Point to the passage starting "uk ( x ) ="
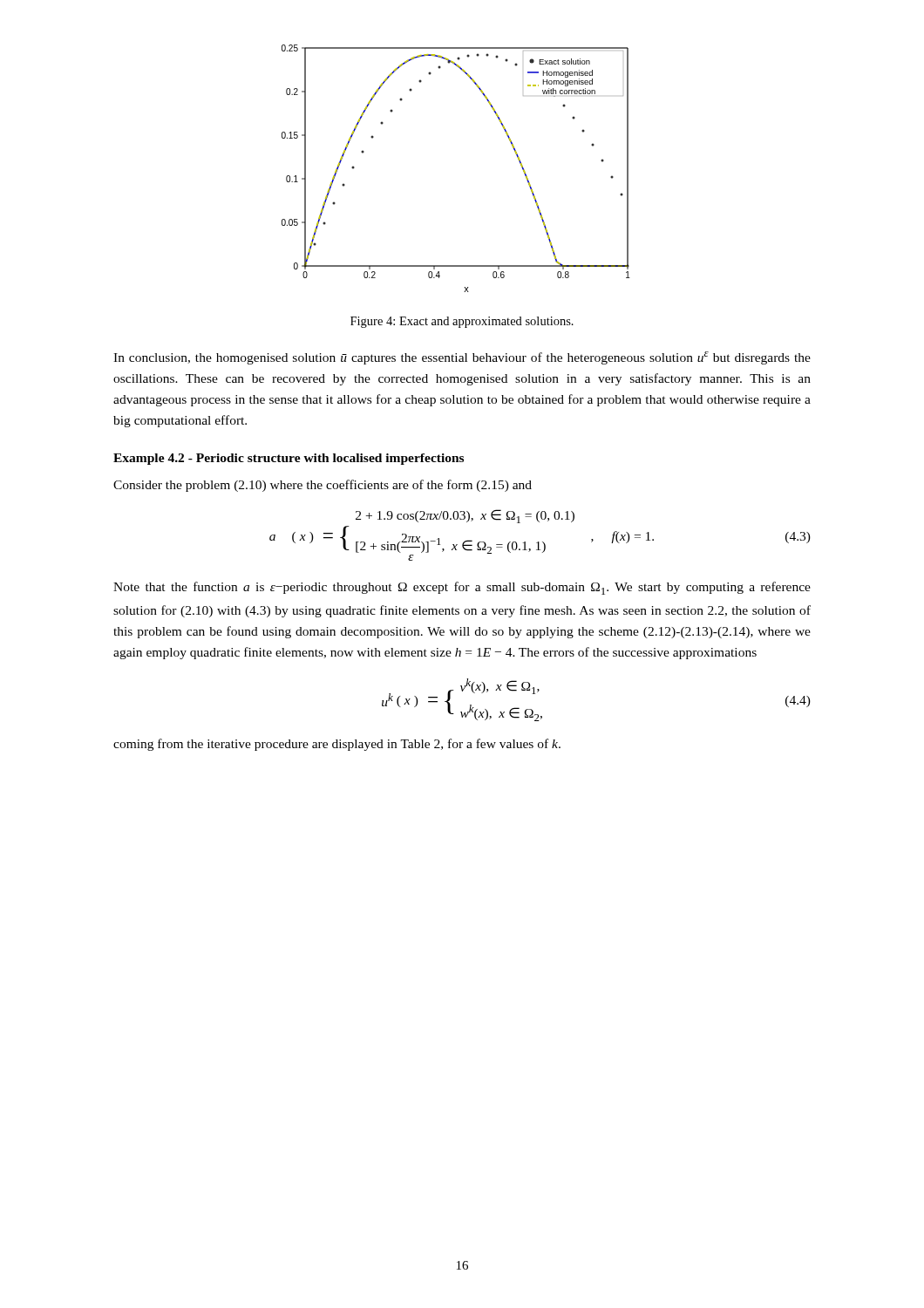The width and height of the screenshot is (924, 1308). coord(471,705)
